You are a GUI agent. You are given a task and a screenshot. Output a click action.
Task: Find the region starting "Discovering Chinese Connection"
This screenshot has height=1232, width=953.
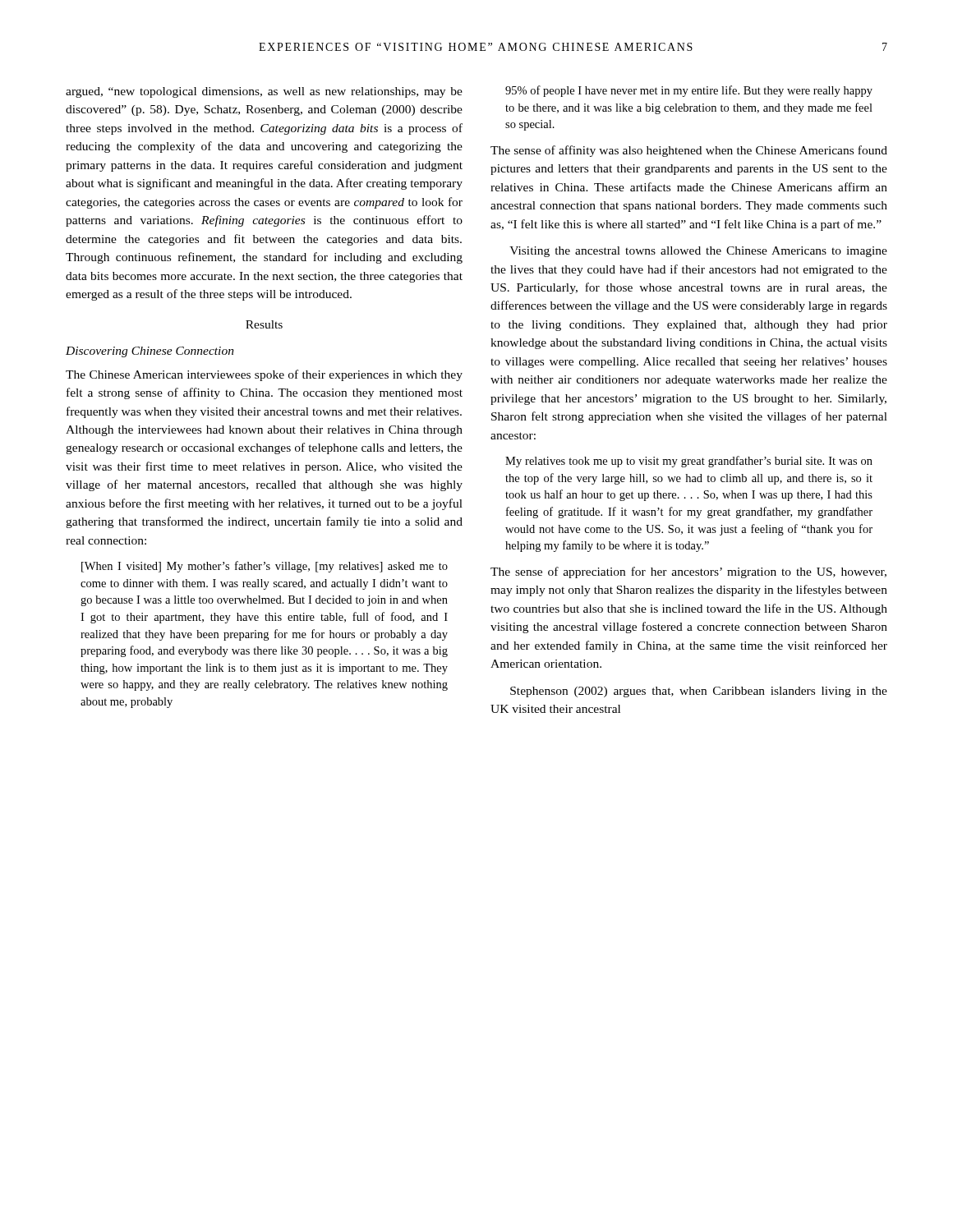click(x=150, y=350)
